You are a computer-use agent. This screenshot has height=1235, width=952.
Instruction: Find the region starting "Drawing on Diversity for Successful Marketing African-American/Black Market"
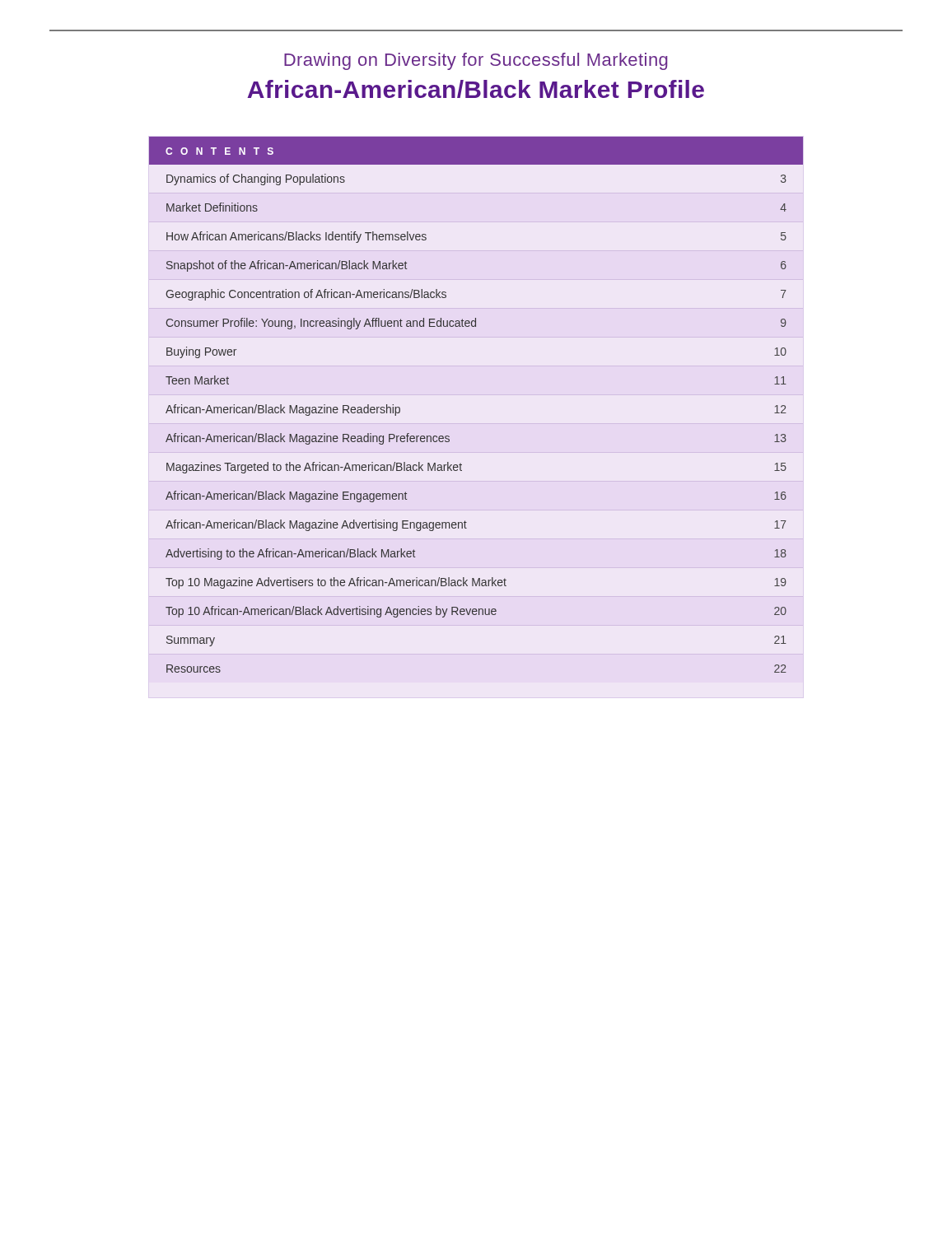[476, 77]
